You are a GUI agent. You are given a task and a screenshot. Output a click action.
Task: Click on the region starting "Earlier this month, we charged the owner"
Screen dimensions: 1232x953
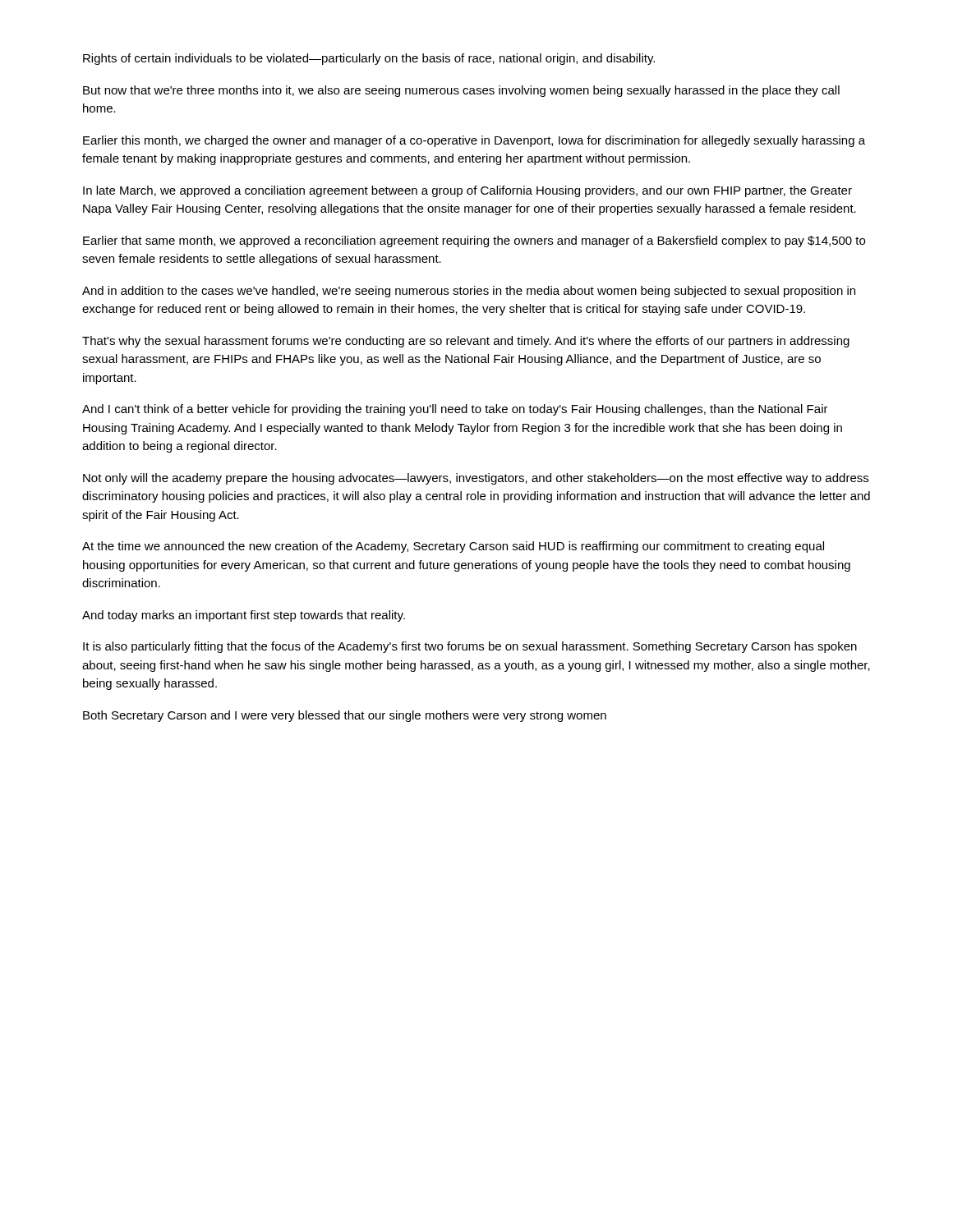pos(474,149)
